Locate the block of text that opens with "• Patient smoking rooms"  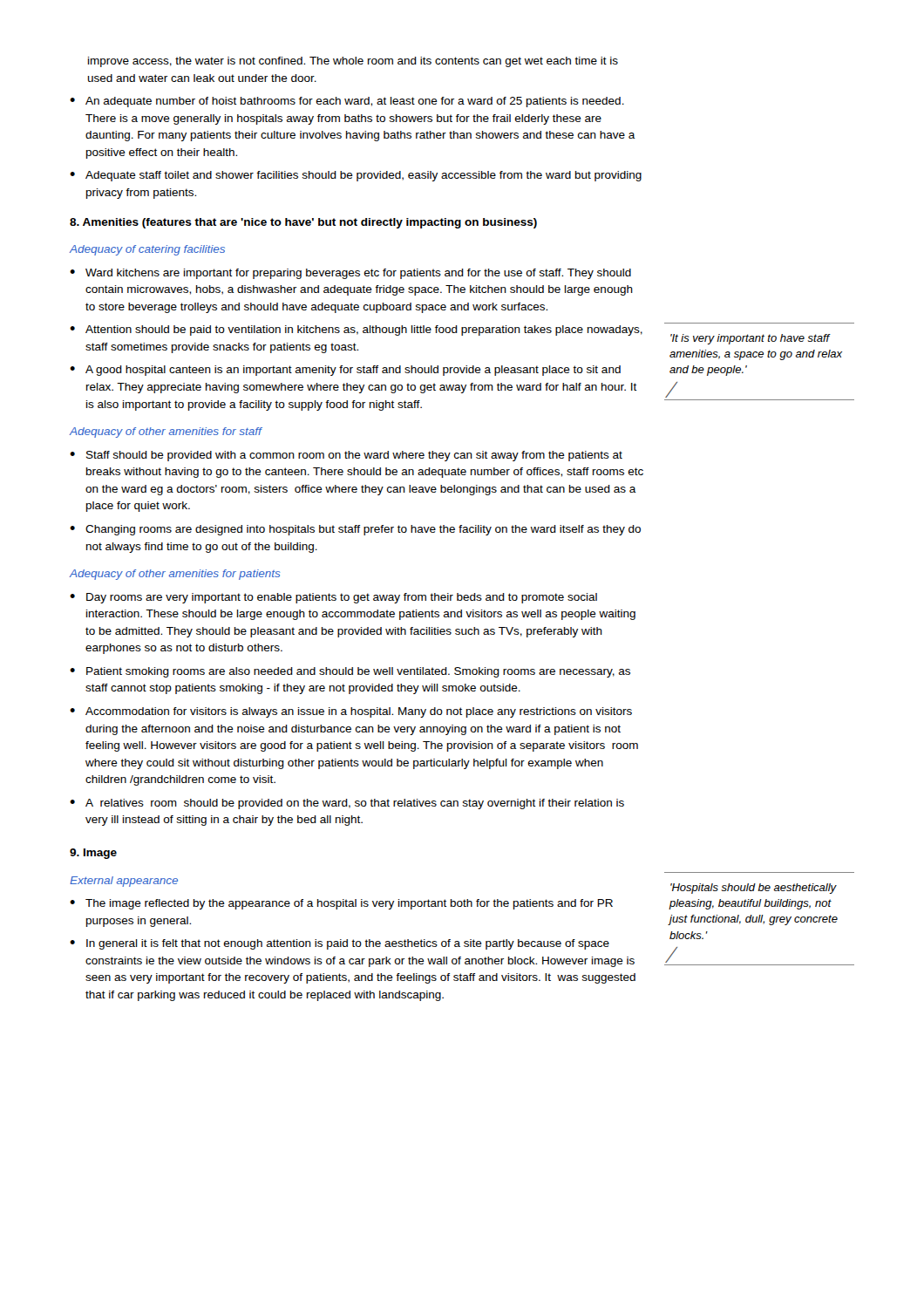tap(357, 680)
